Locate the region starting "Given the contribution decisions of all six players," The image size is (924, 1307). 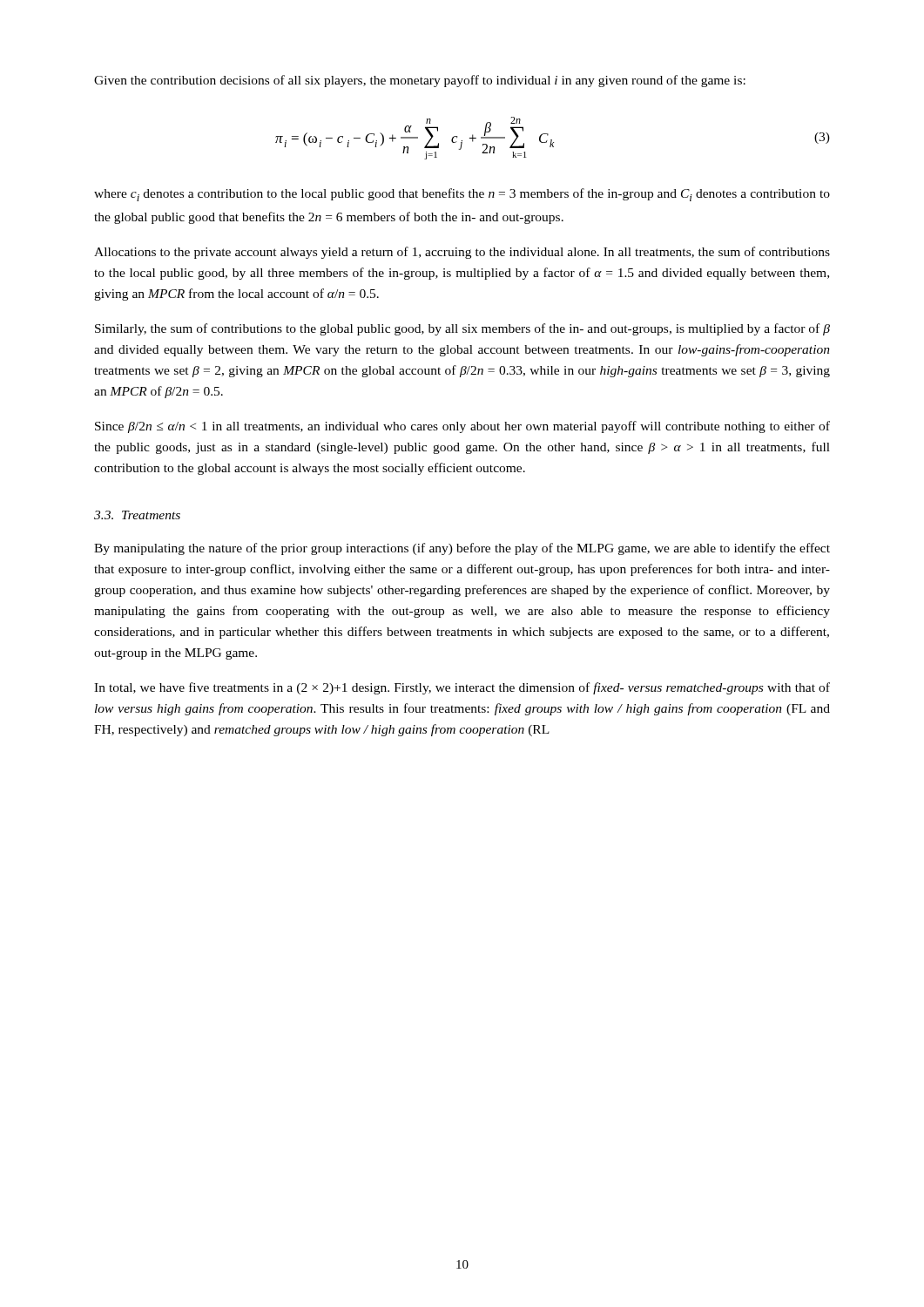click(462, 80)
